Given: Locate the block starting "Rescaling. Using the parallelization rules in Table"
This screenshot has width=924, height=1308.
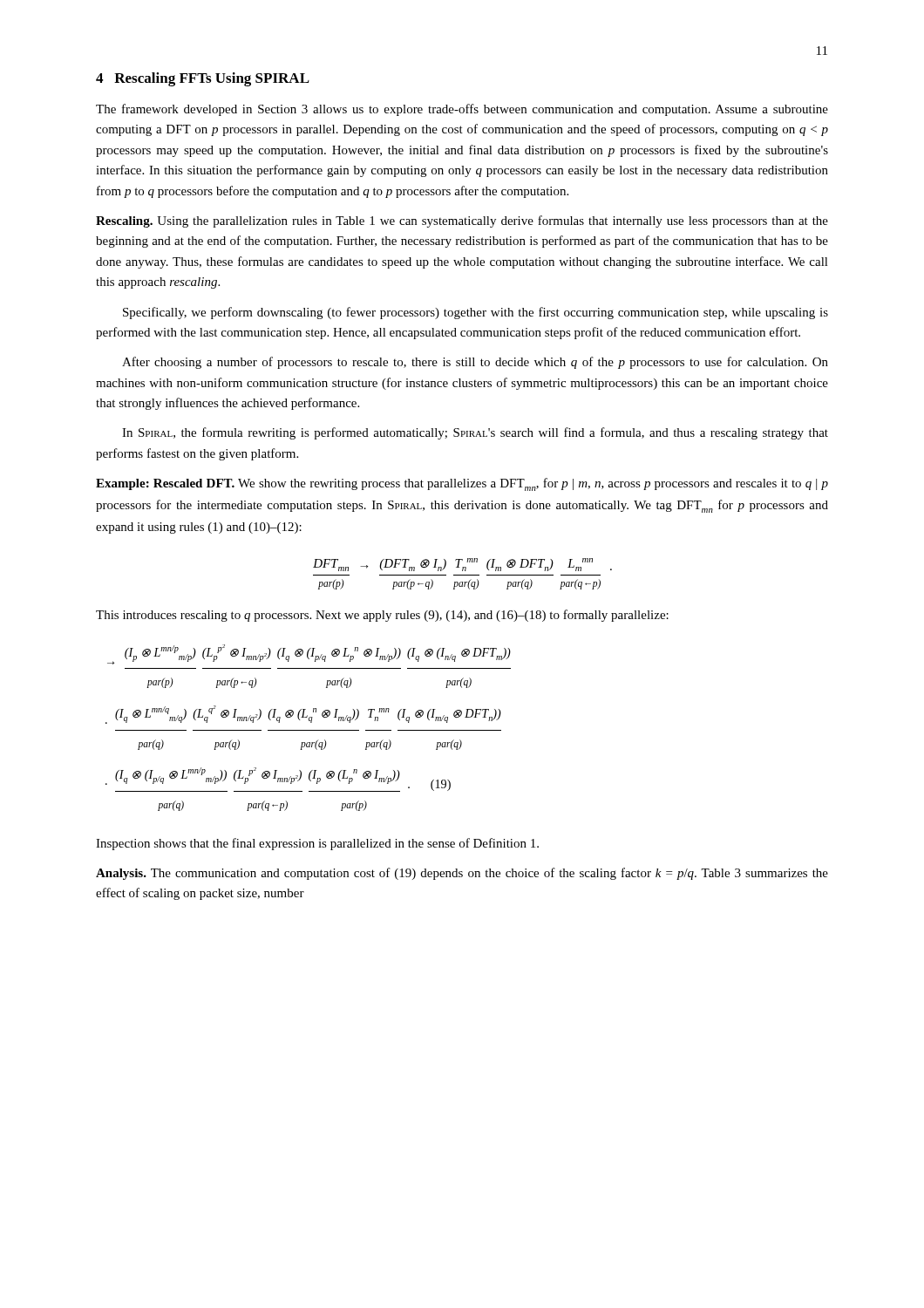Looking at the screenshot, I should (x=462, y=251).
